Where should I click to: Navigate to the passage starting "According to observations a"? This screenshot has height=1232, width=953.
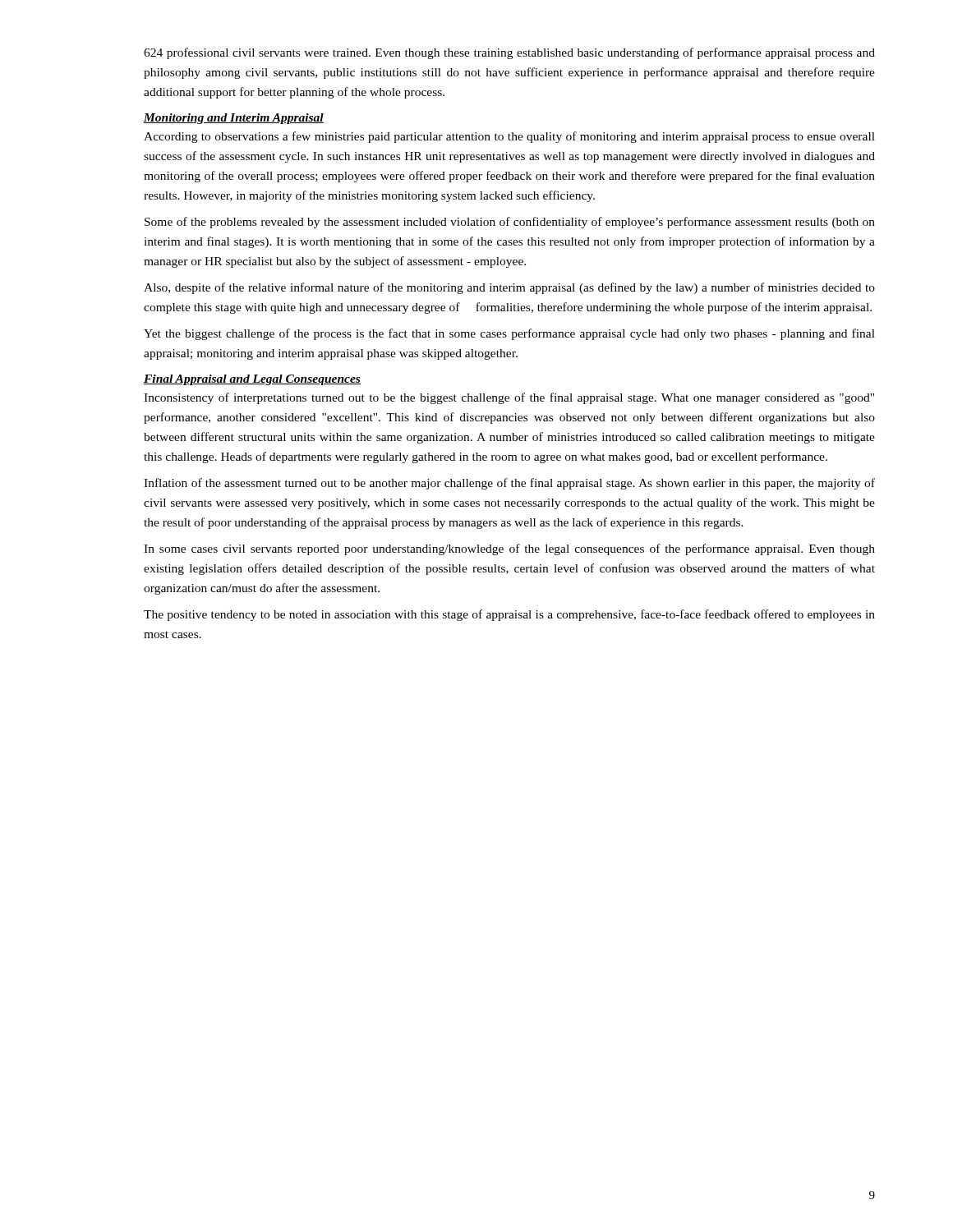(509, 166)
